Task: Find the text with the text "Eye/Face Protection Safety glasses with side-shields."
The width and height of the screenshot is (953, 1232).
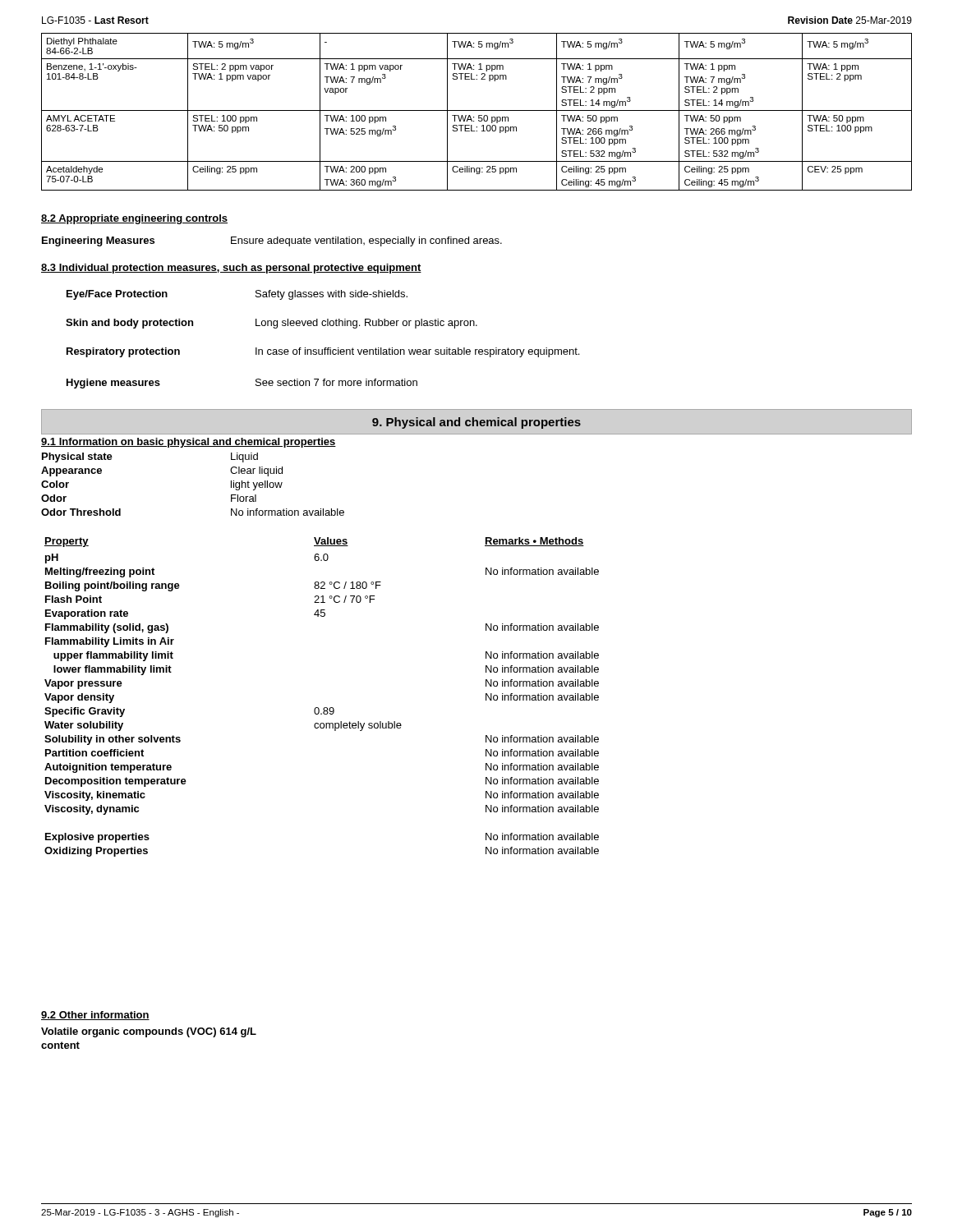Action: coord(119,294)
